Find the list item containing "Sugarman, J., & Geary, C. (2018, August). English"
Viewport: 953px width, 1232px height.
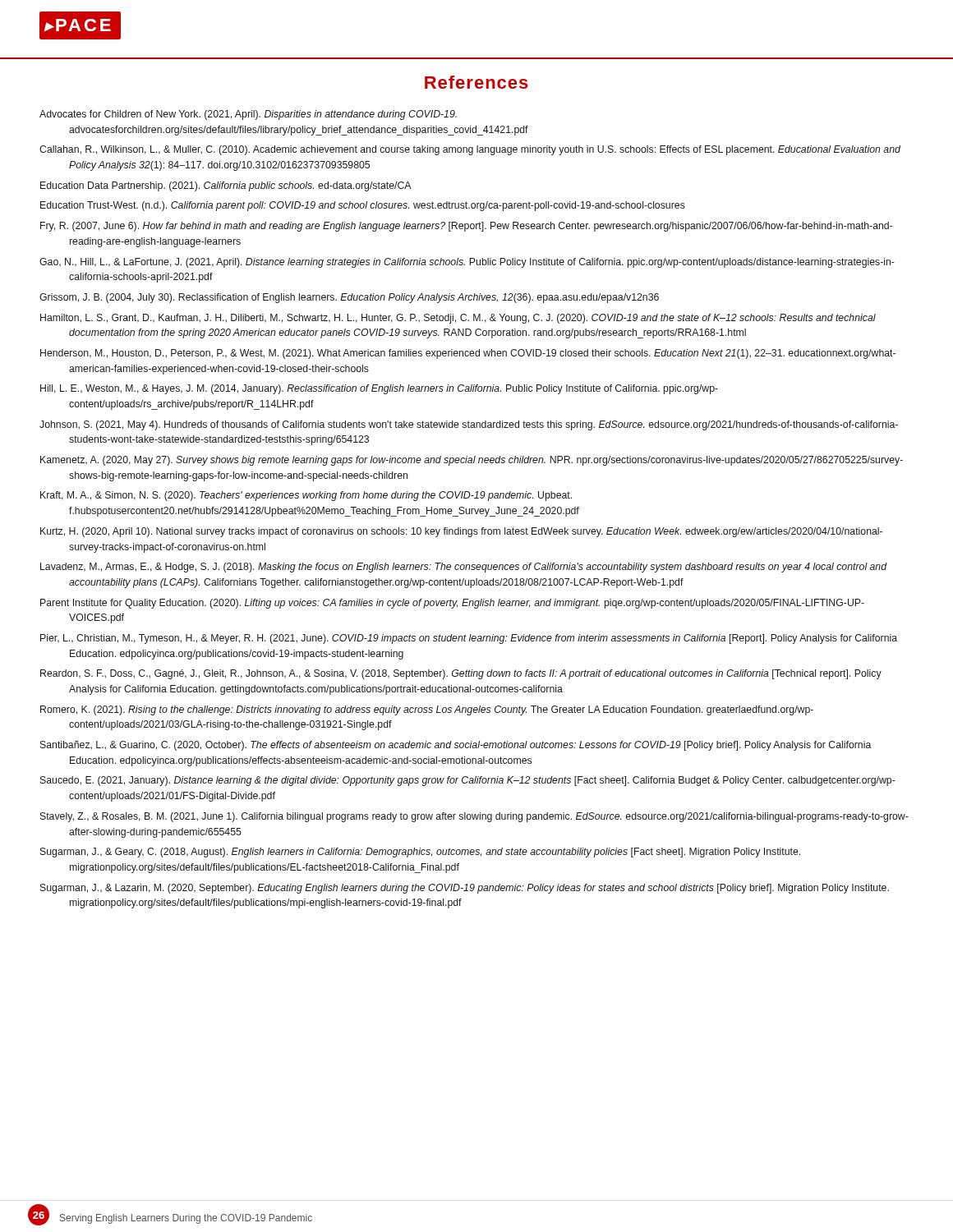tap(420, 860)
